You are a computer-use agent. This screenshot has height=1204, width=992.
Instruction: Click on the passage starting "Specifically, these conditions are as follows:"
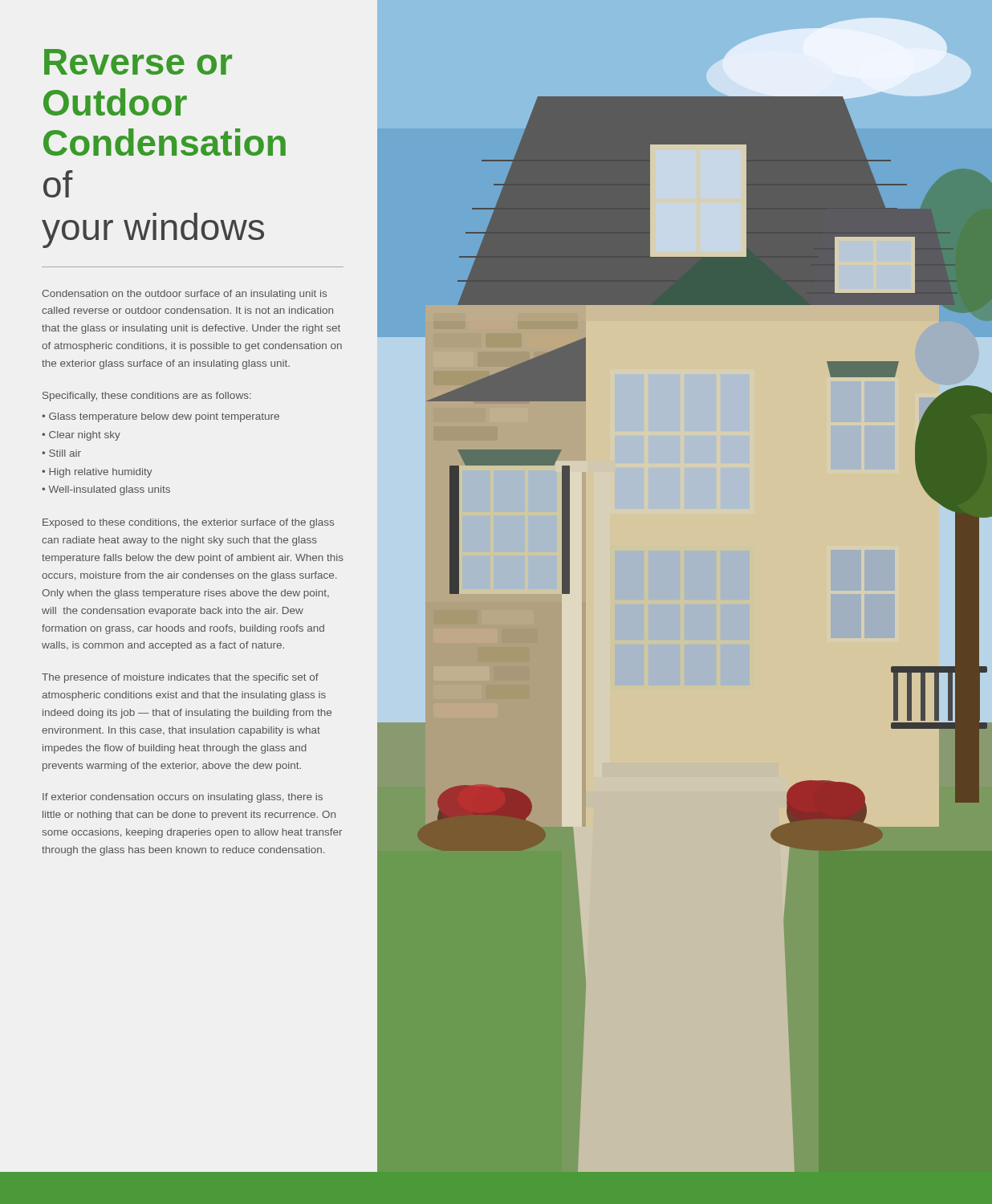pos(147,395)
